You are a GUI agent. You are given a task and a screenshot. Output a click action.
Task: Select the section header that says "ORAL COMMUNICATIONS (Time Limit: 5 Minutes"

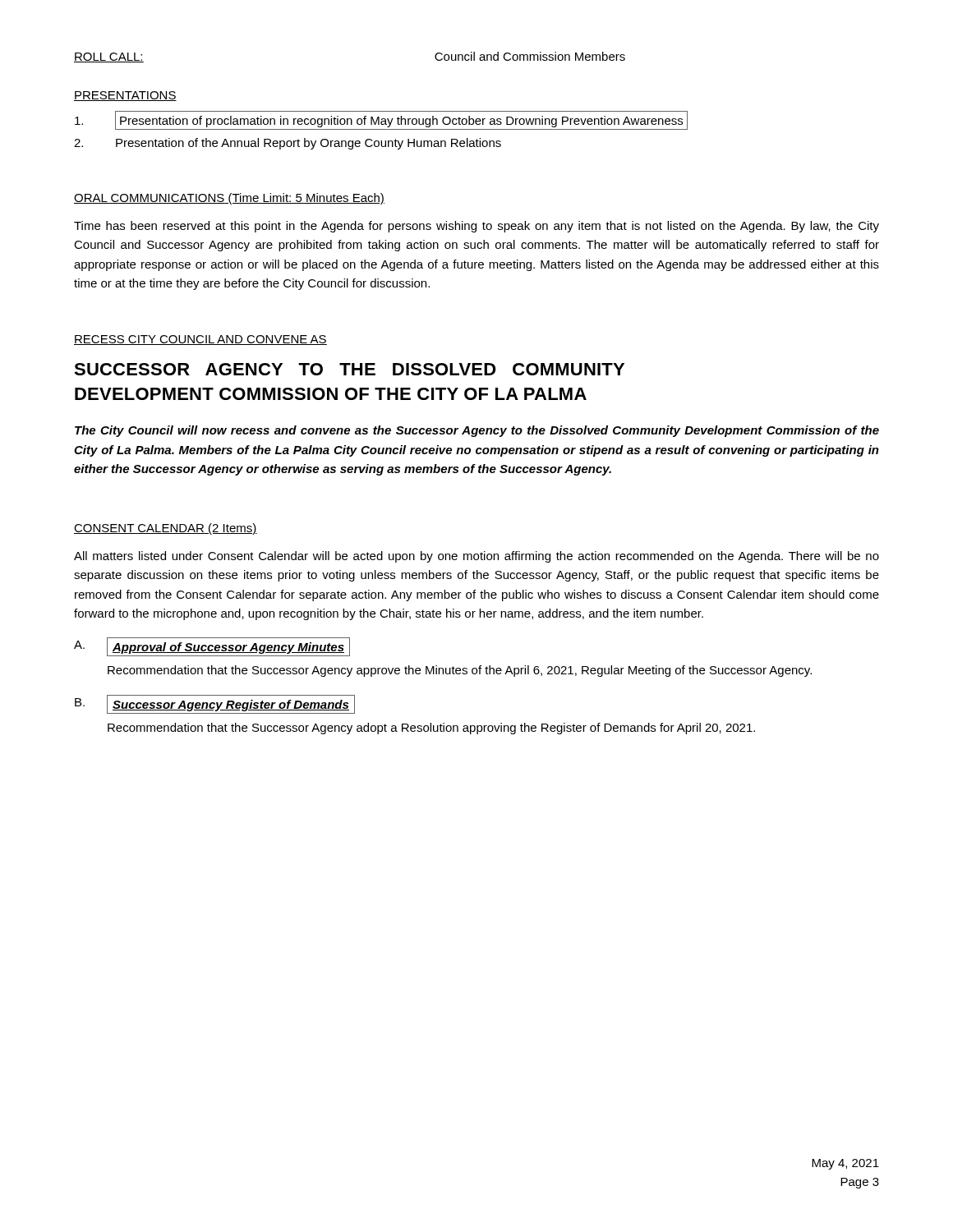229,198
